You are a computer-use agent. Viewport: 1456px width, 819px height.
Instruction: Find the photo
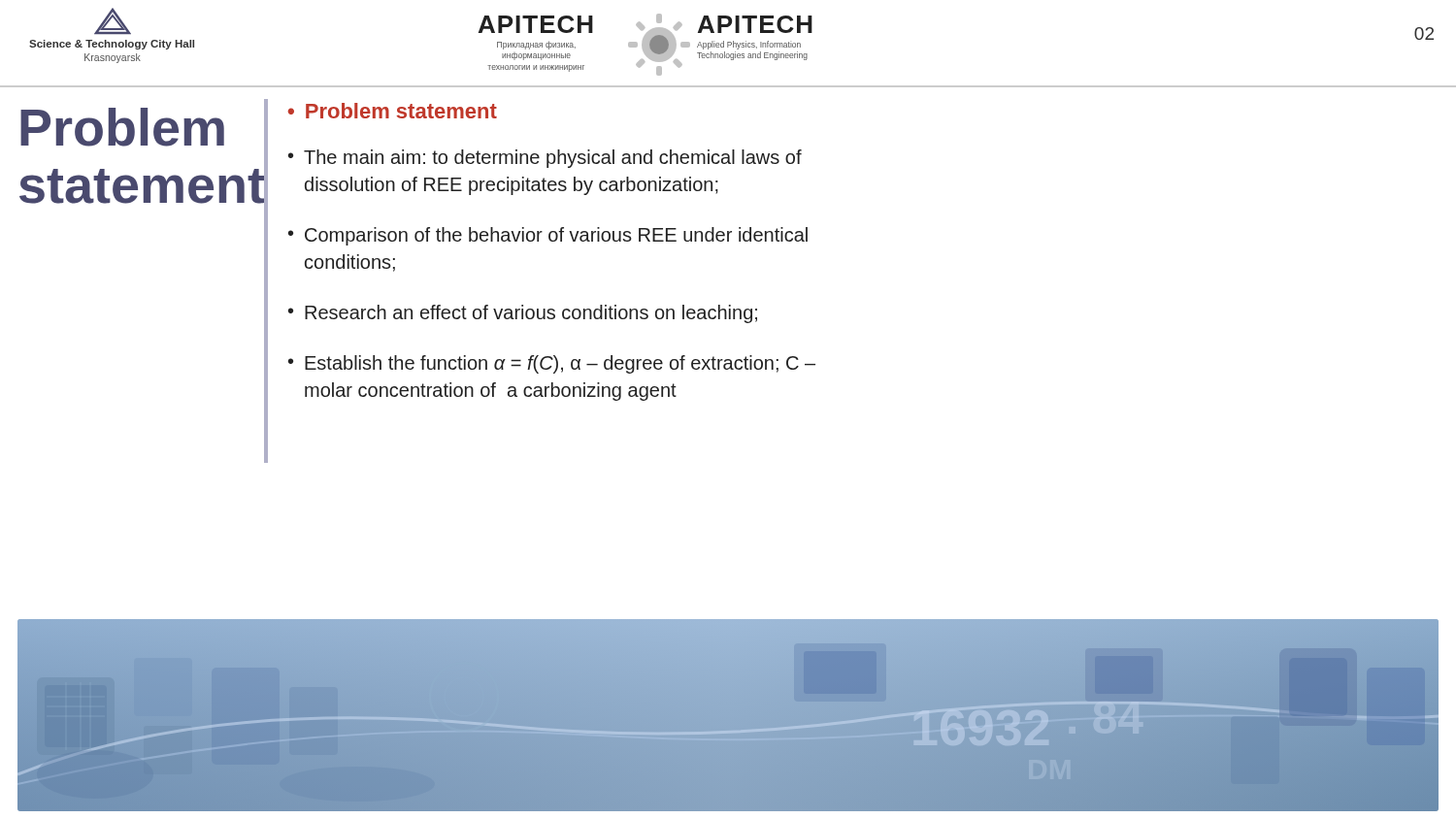pos(728,715)
